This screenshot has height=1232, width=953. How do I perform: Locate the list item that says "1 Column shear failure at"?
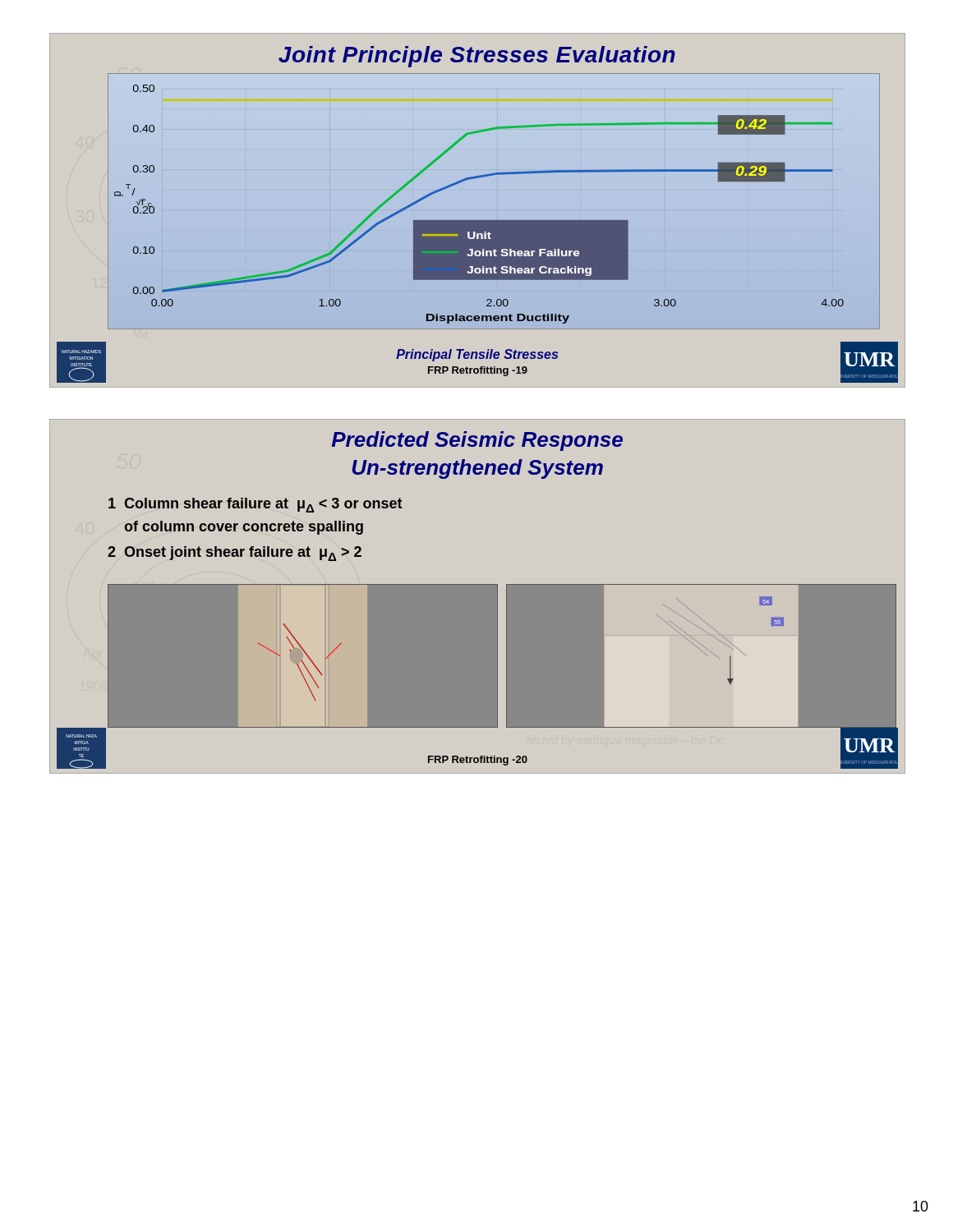[255, 505]
